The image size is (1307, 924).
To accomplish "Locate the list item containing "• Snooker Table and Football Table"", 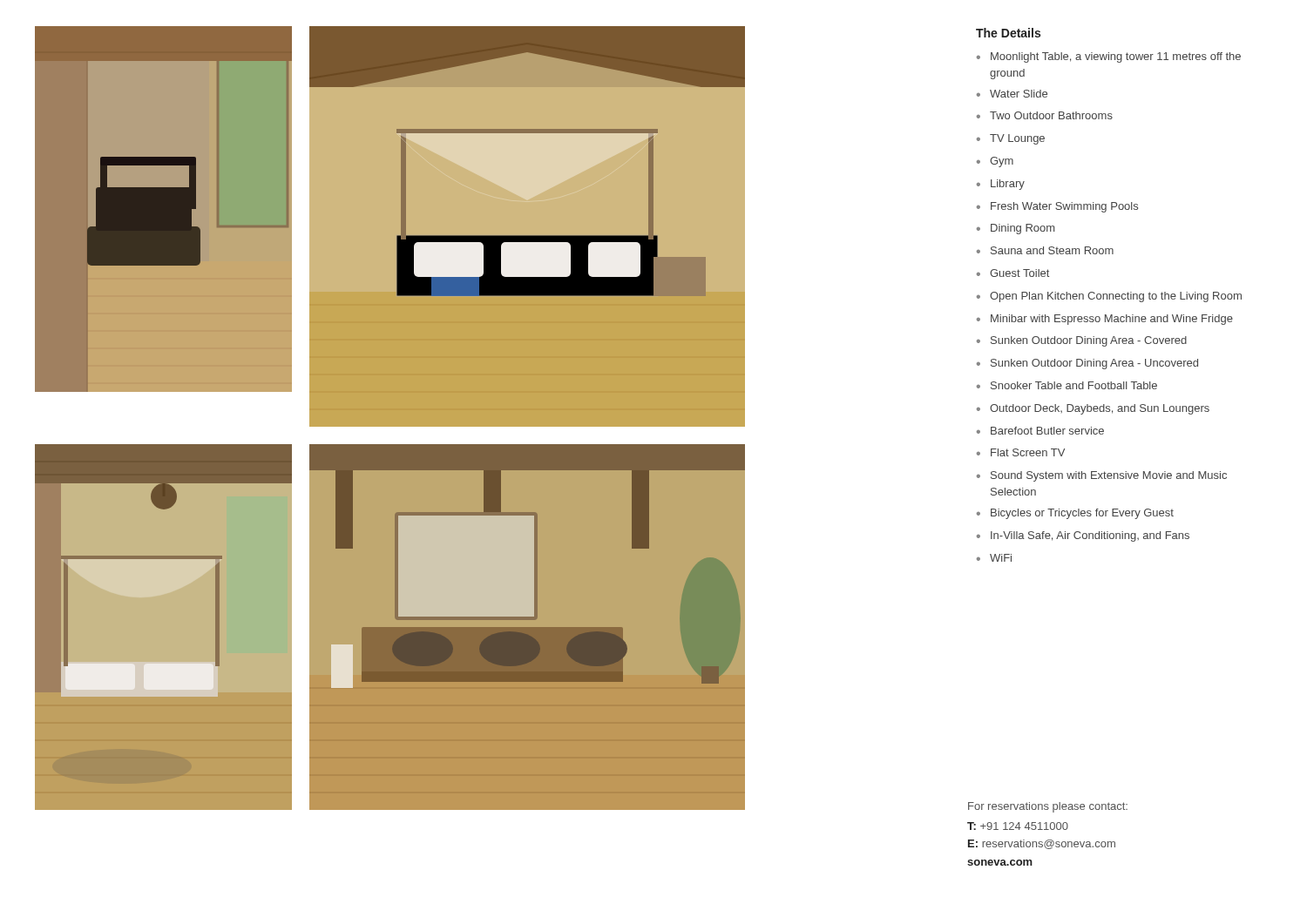I will coord(1067,387).
